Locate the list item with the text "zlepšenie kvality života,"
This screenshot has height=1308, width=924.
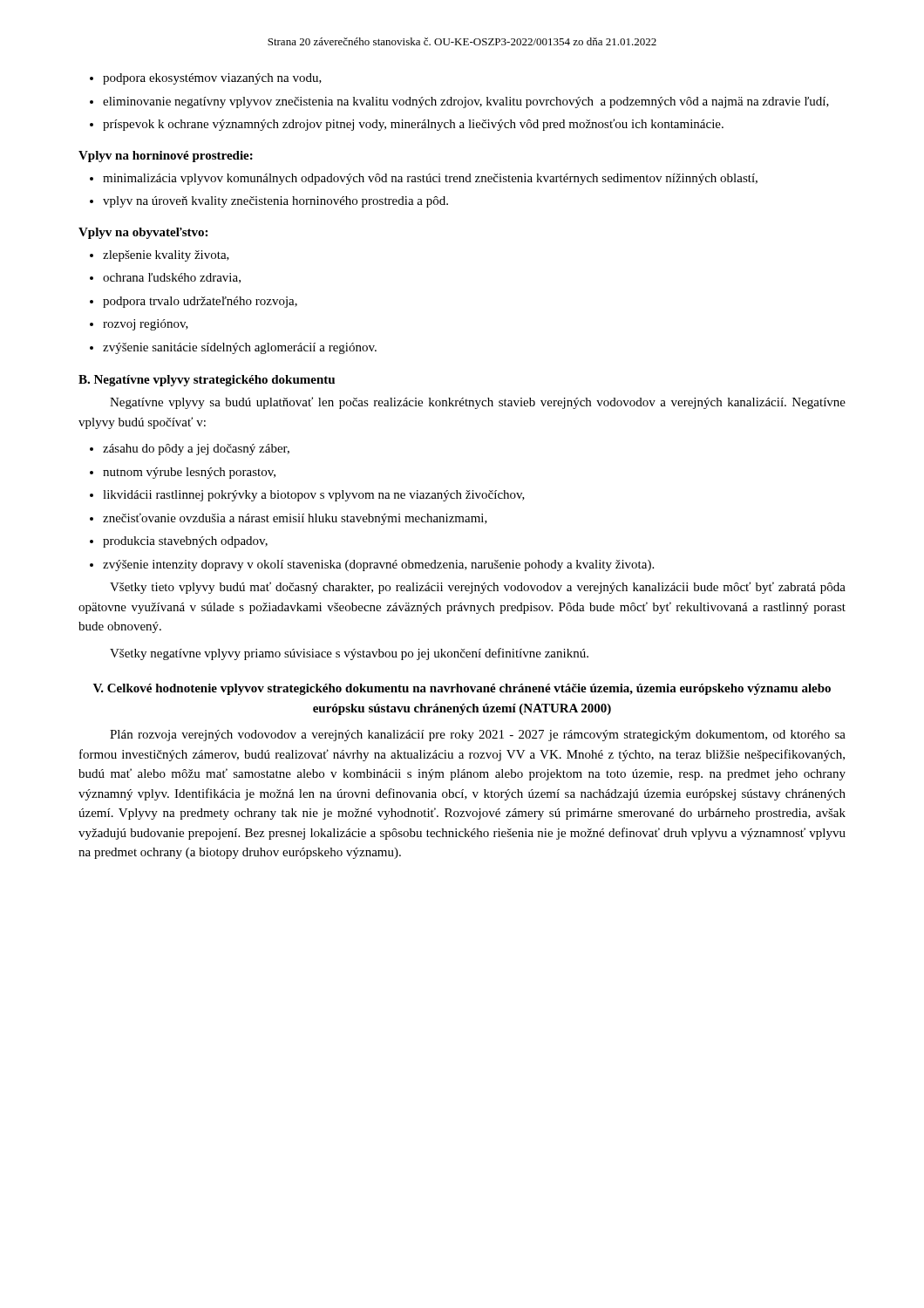pyautogui.click(x=166, y=254)
